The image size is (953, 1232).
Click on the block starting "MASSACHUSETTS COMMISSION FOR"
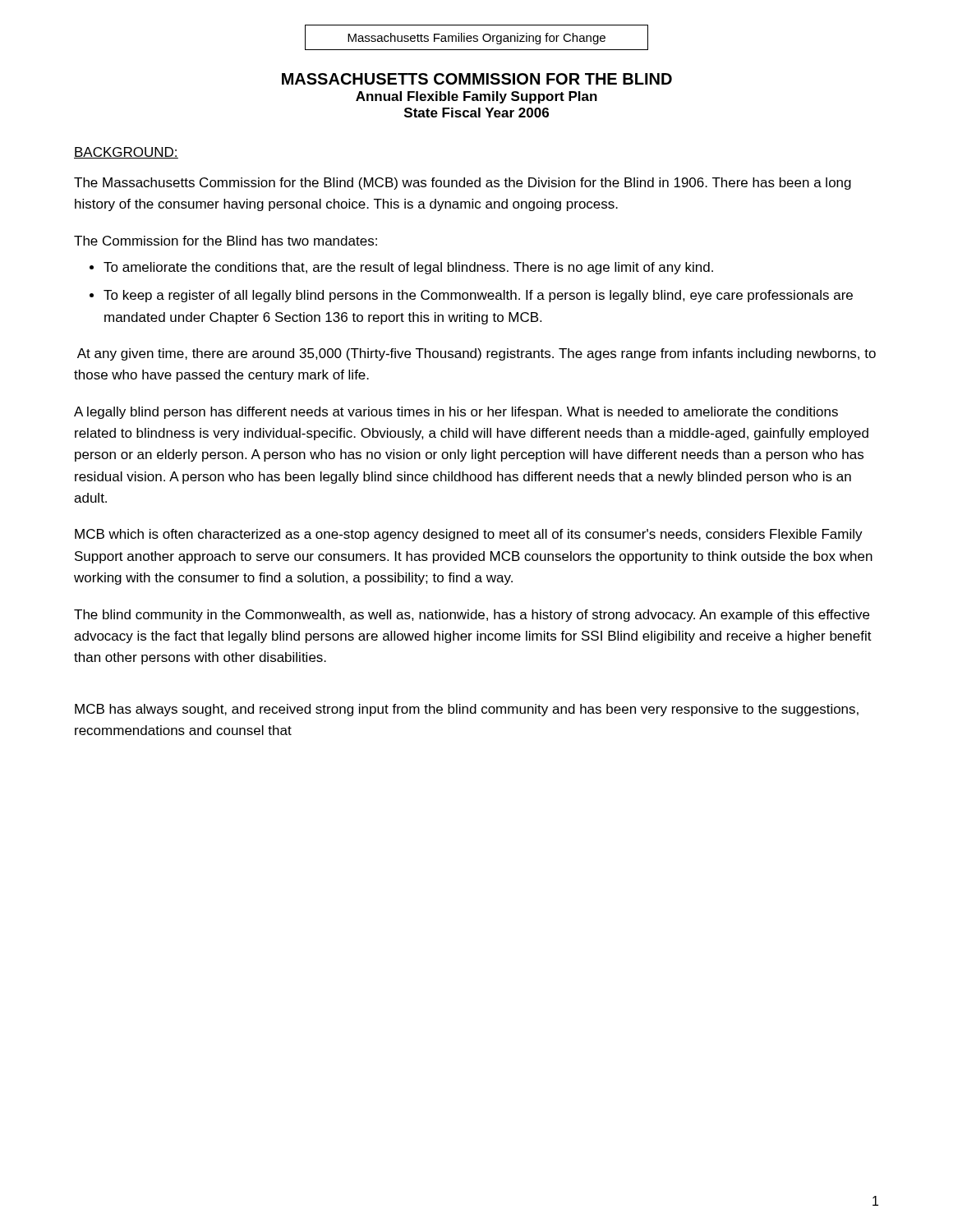click(x=476, y=96)
